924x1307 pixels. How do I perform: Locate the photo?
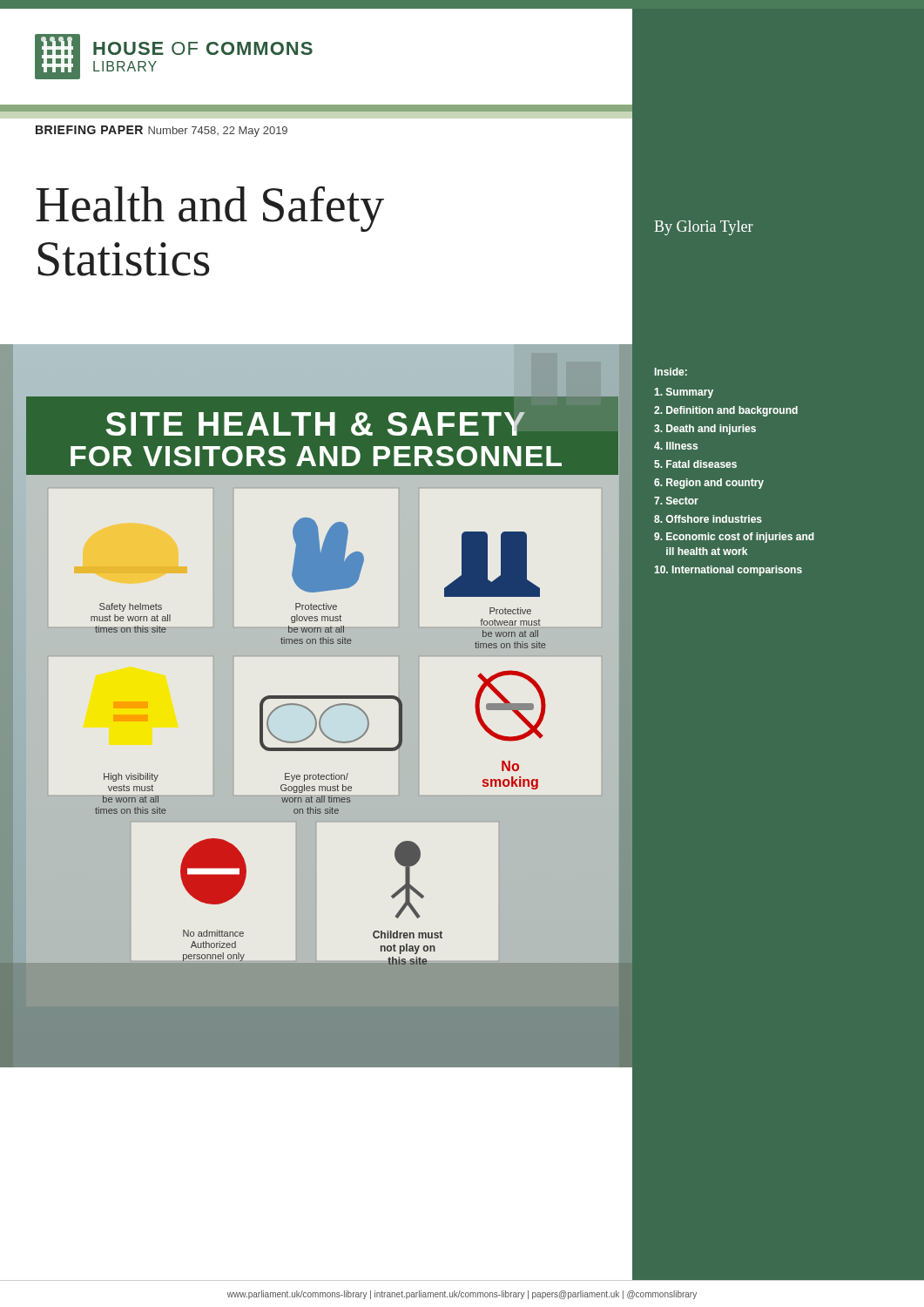coord(316,706)
